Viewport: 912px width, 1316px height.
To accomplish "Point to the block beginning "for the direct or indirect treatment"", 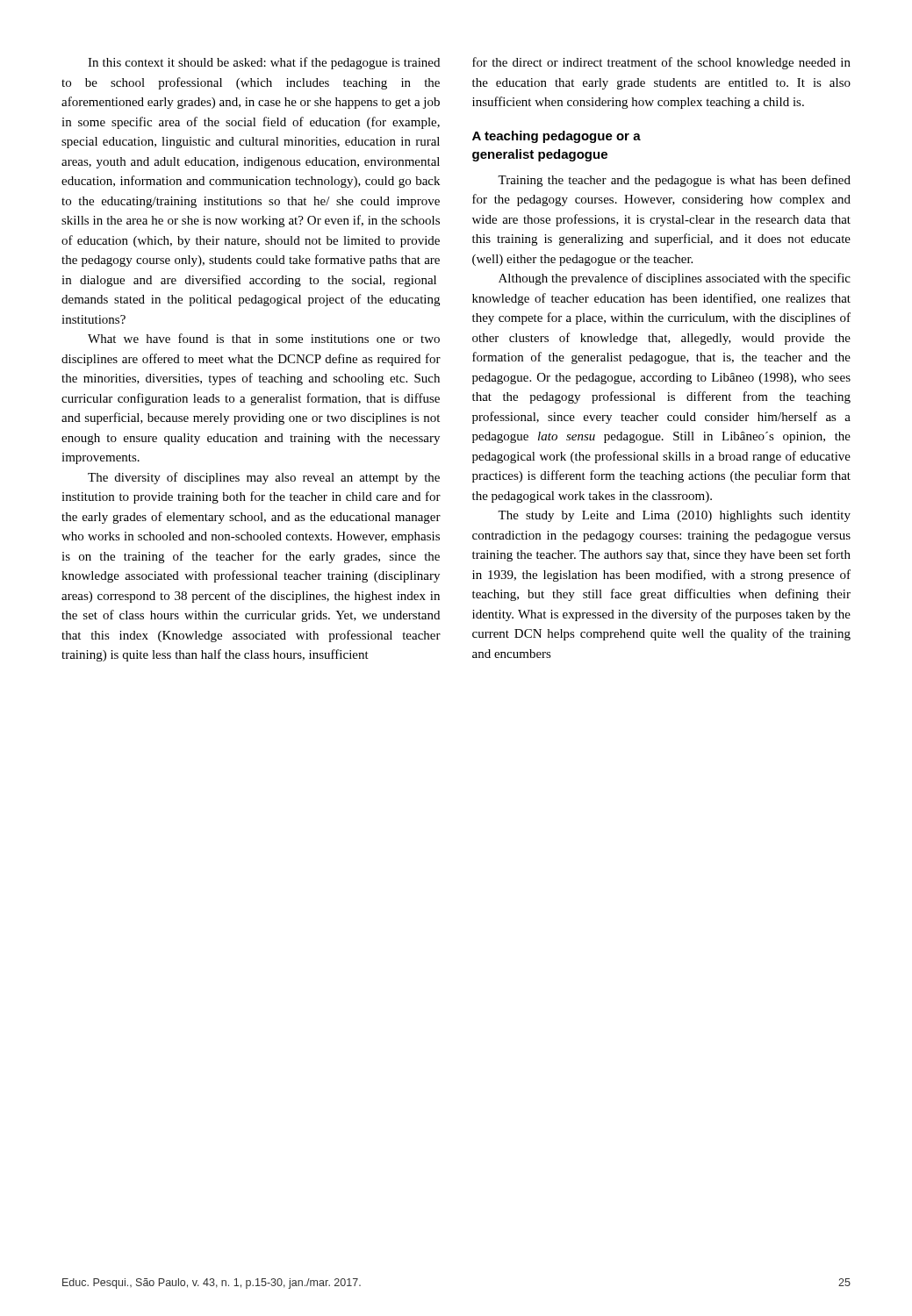I will 661,82.
